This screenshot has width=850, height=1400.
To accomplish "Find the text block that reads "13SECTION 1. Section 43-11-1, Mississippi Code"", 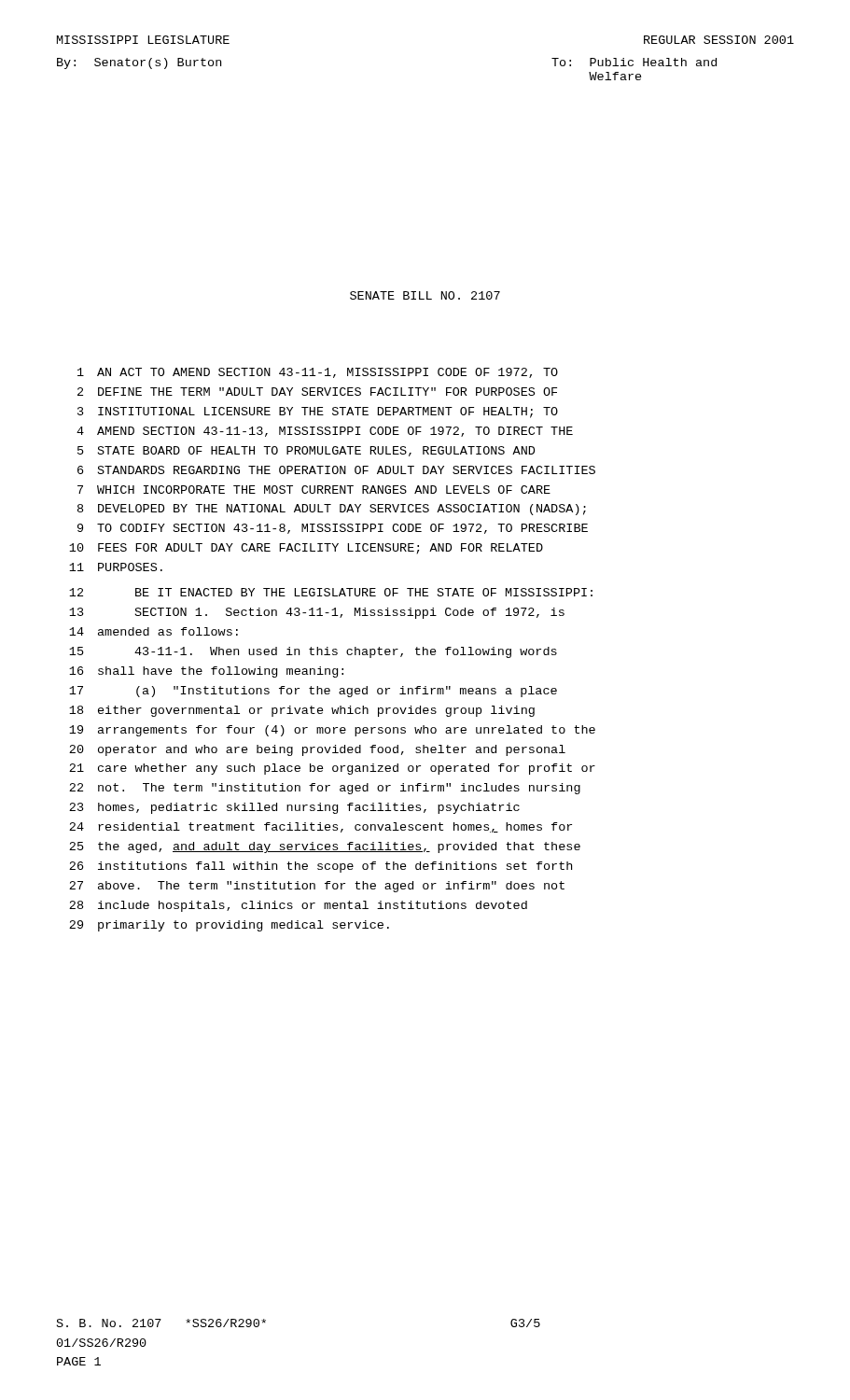I will click(x=425, y=623).
